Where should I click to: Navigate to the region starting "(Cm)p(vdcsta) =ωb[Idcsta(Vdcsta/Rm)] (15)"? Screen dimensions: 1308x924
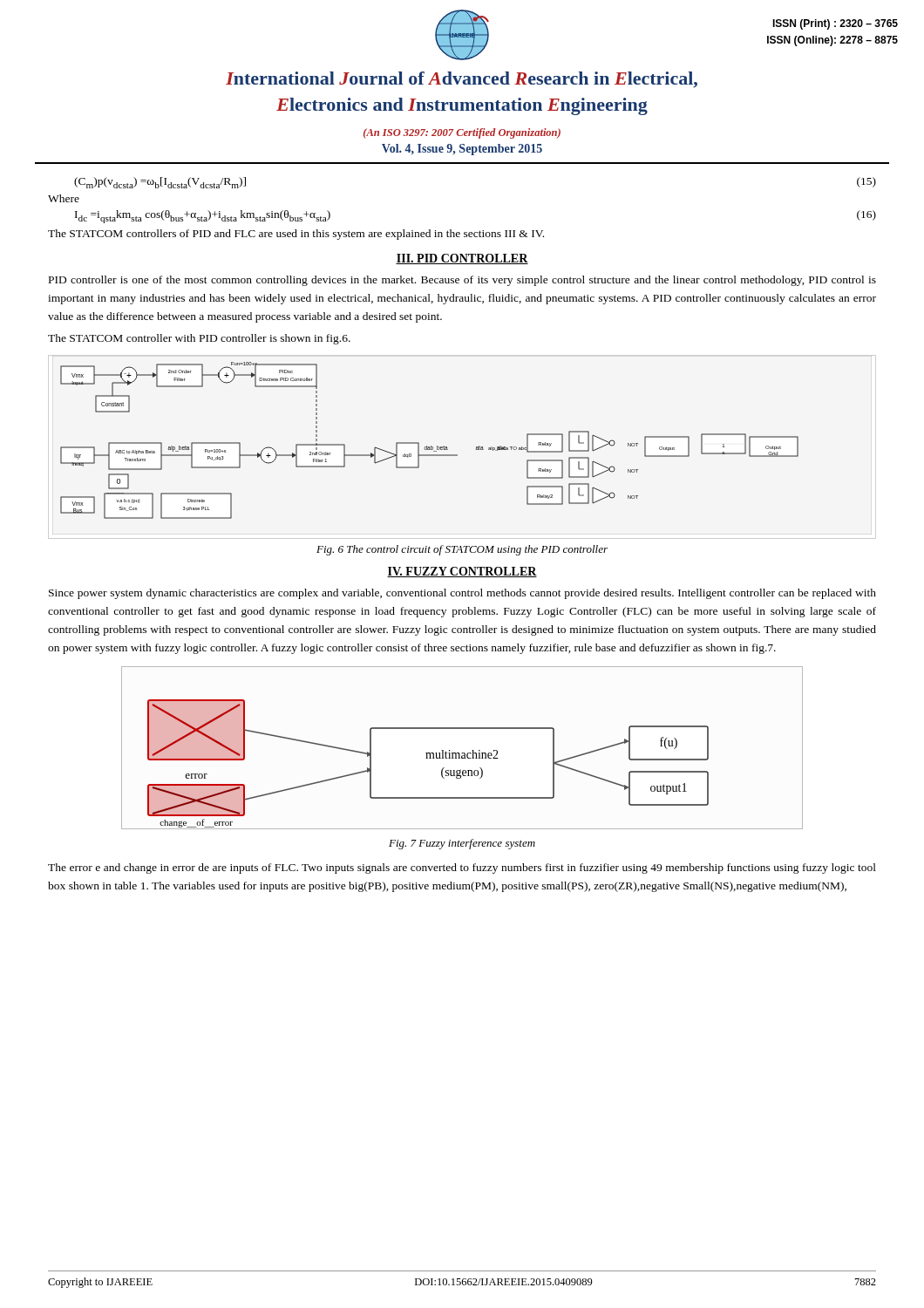161,183
